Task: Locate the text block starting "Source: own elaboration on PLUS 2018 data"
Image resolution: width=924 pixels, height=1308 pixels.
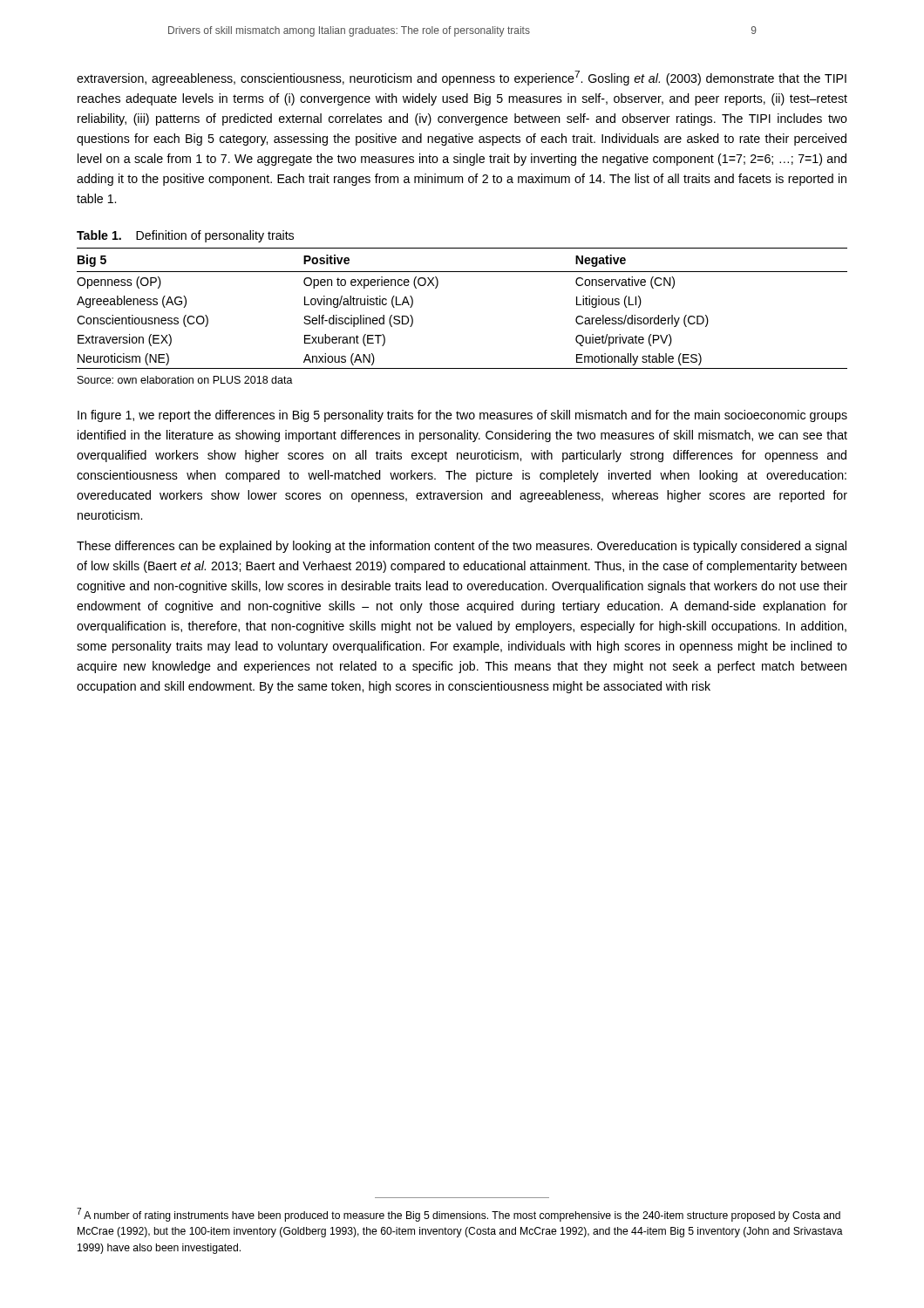Action: click(x=185, y=380)
